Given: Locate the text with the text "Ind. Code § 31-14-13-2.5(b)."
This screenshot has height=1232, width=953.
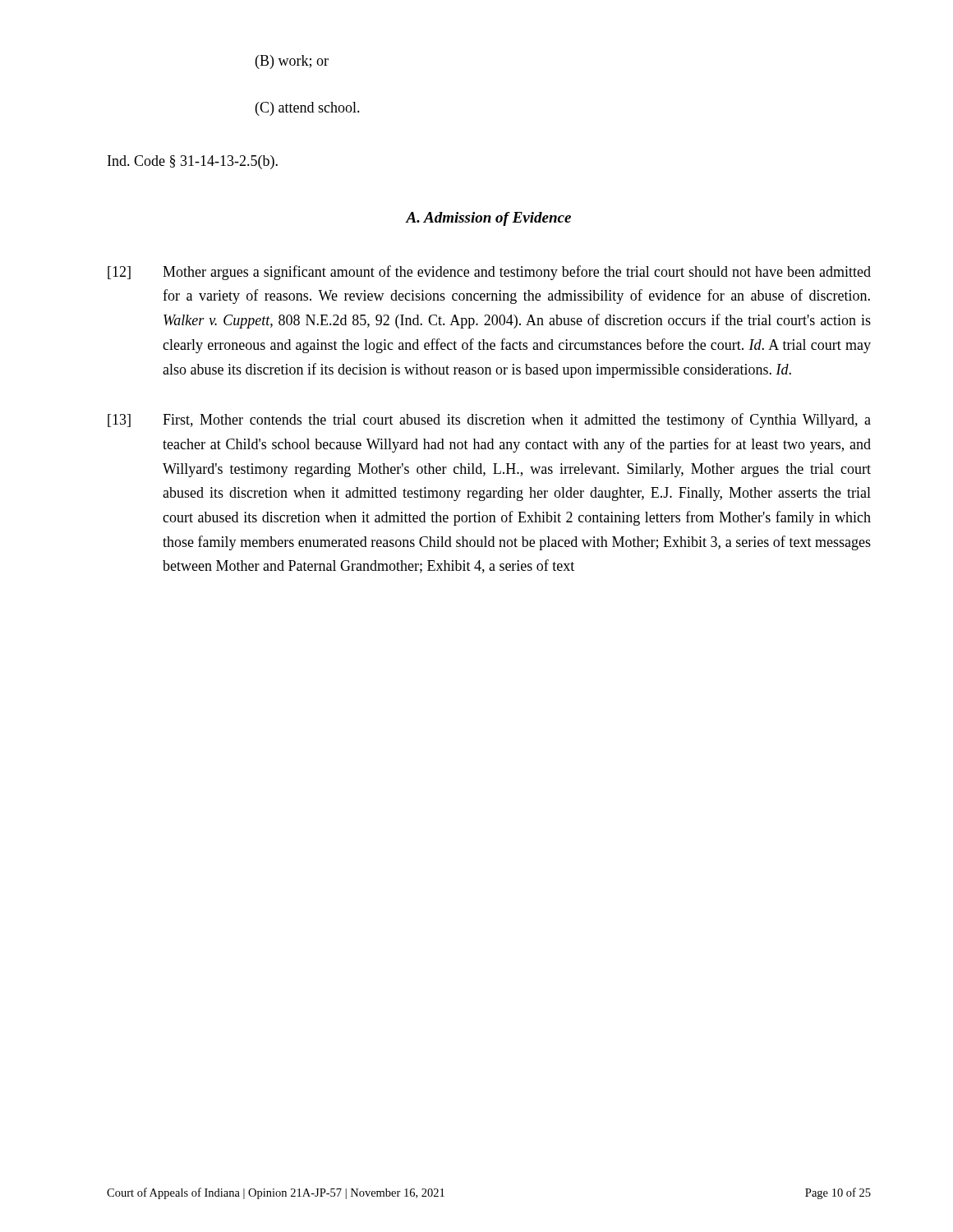Looking at the screenshot, I should click(x=193, y=161).
